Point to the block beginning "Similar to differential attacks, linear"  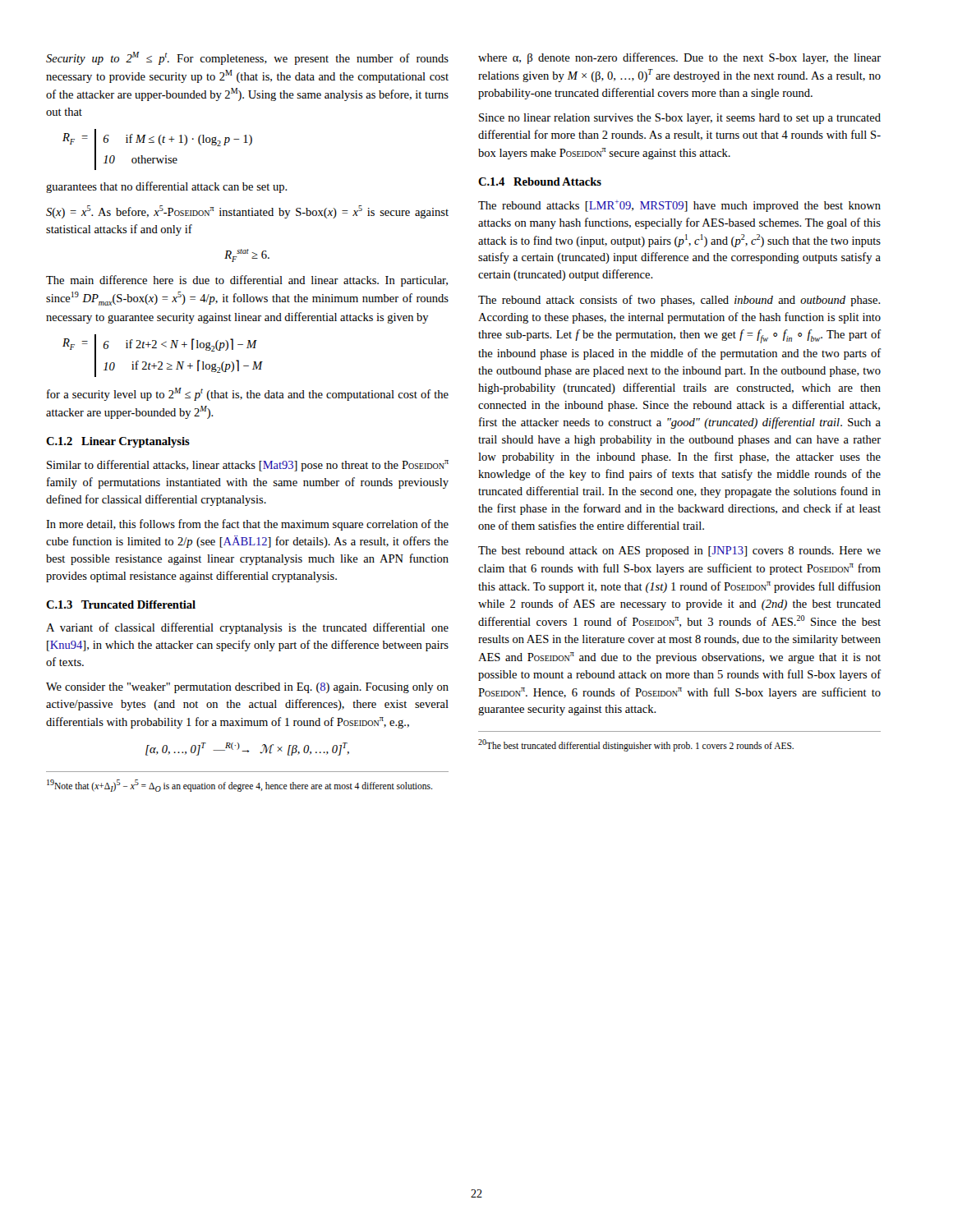pyautogui.click(x=247, y=482)
